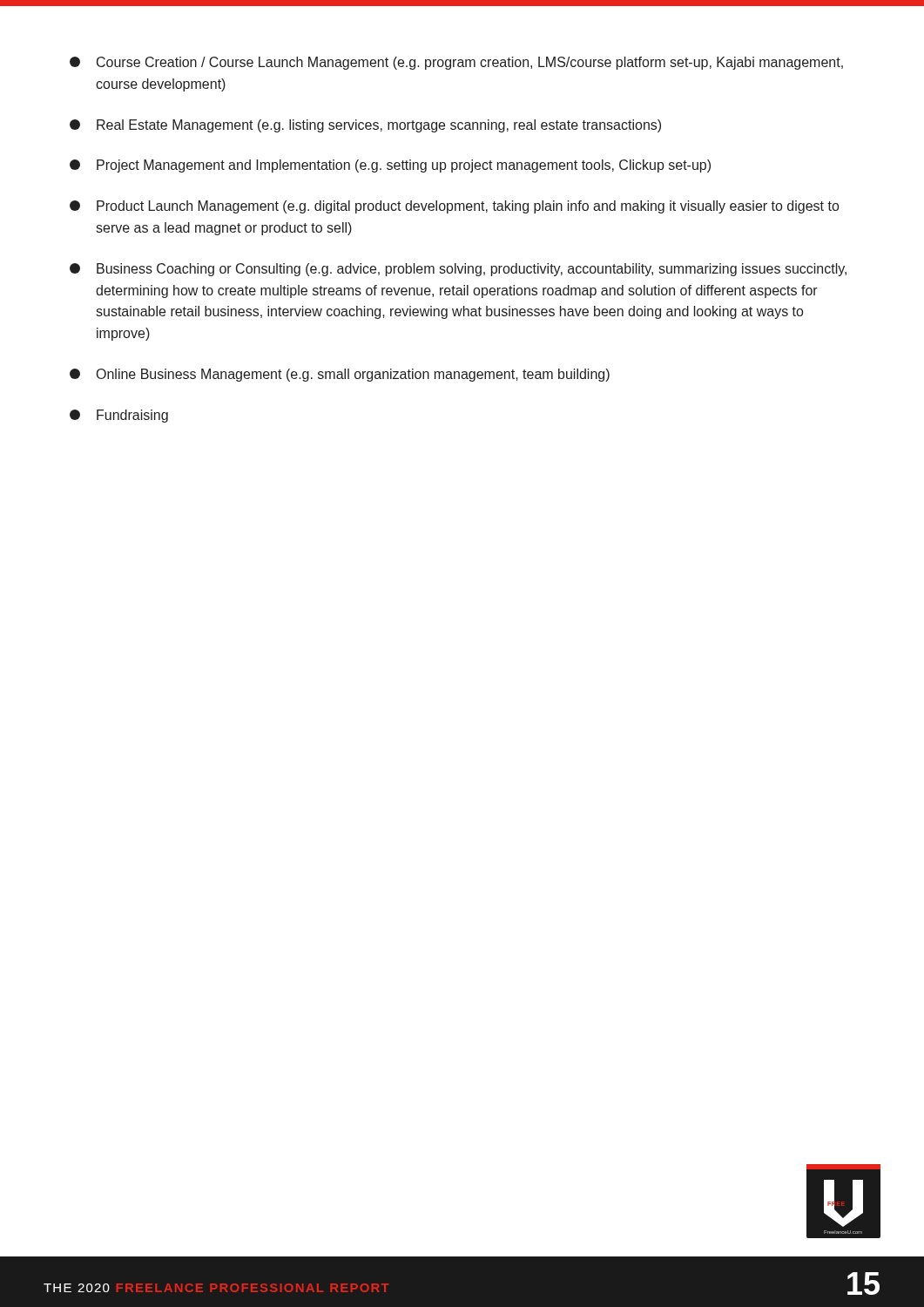Point to the block beginning "Project Management and Implementation (e.g. setting up project"
The image size is (924, 1307).
coord(391,166)
